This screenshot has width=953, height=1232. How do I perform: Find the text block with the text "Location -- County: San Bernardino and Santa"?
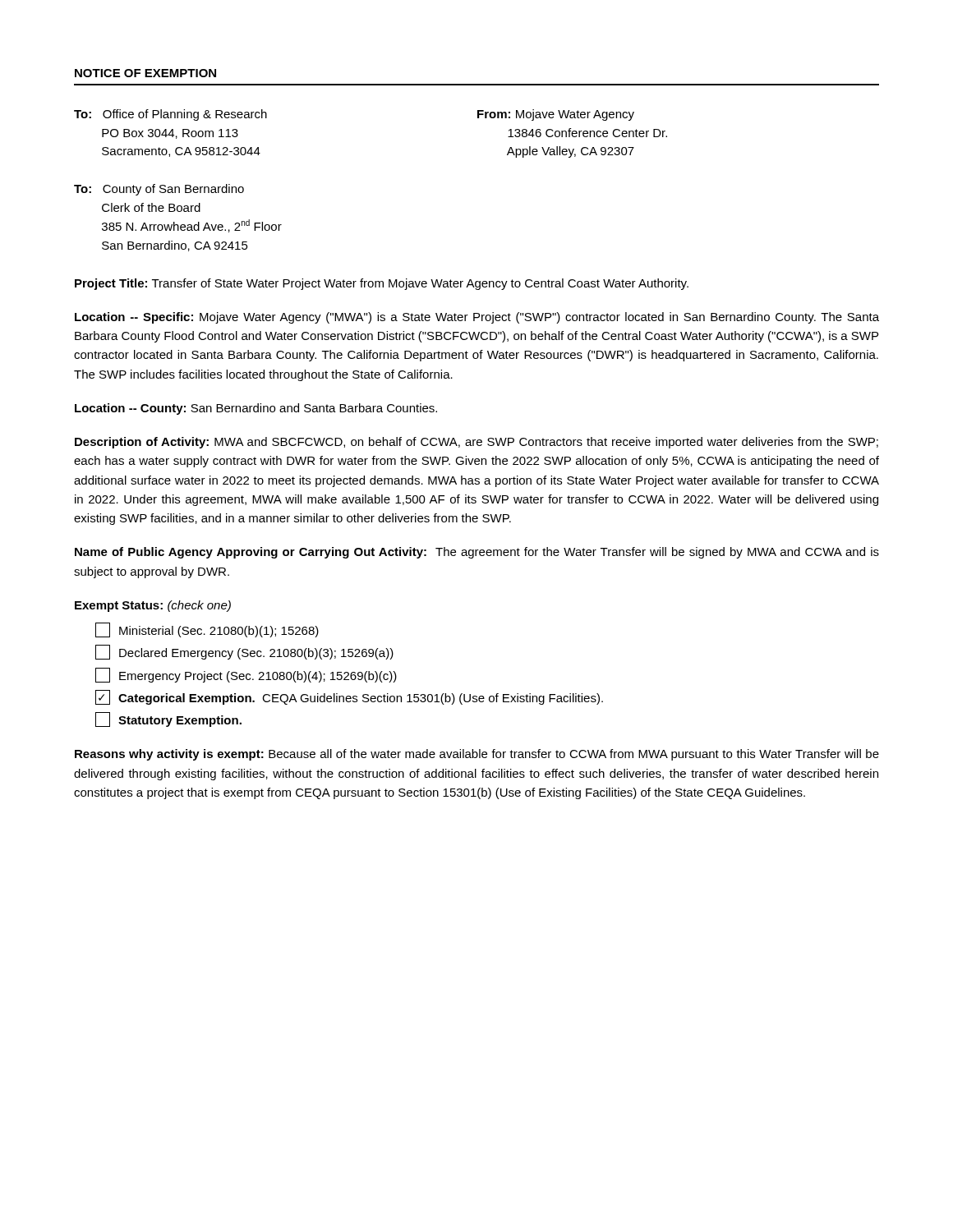[x=256, y=408]
